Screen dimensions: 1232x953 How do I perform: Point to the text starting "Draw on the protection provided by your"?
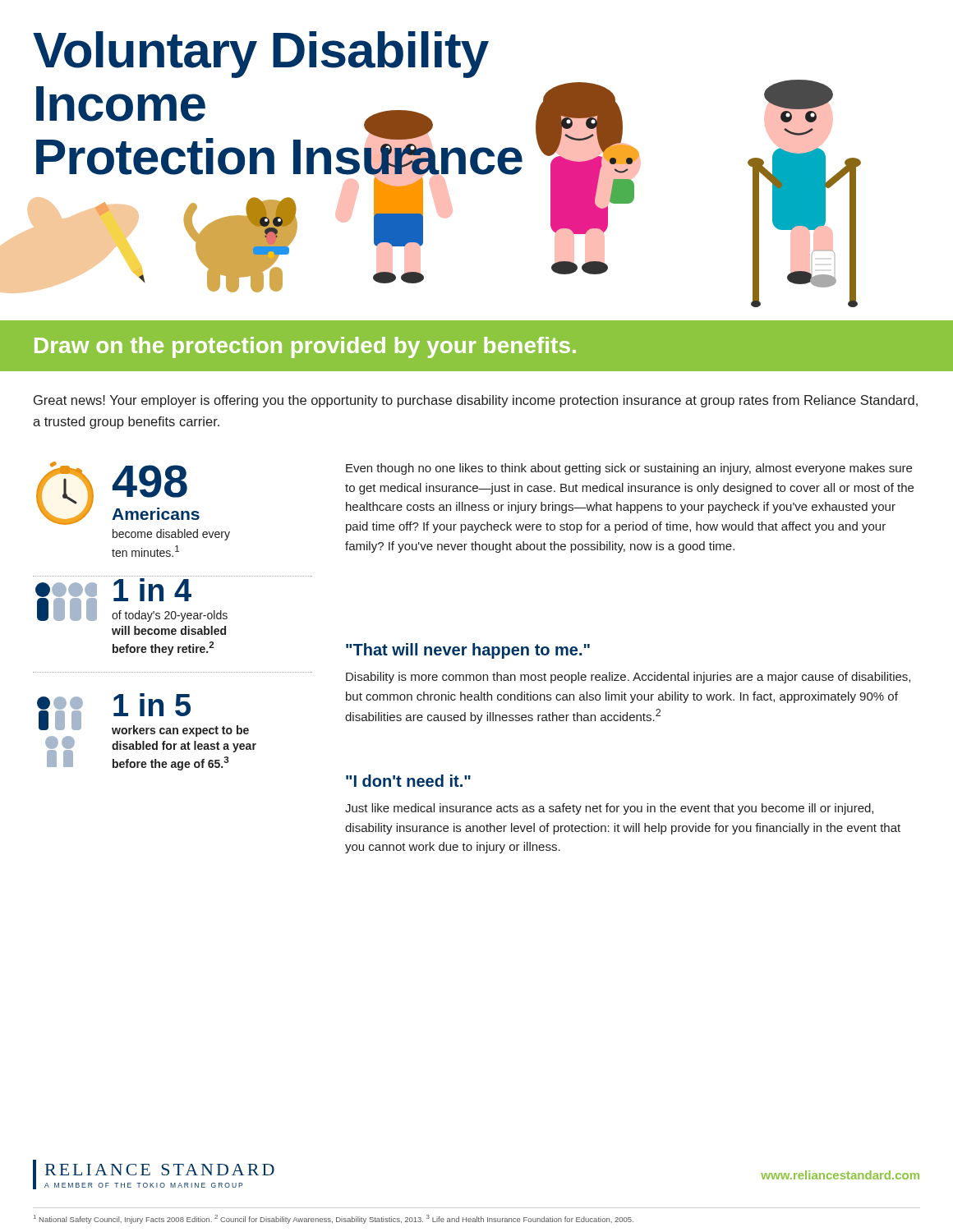[x=305, y=346]
